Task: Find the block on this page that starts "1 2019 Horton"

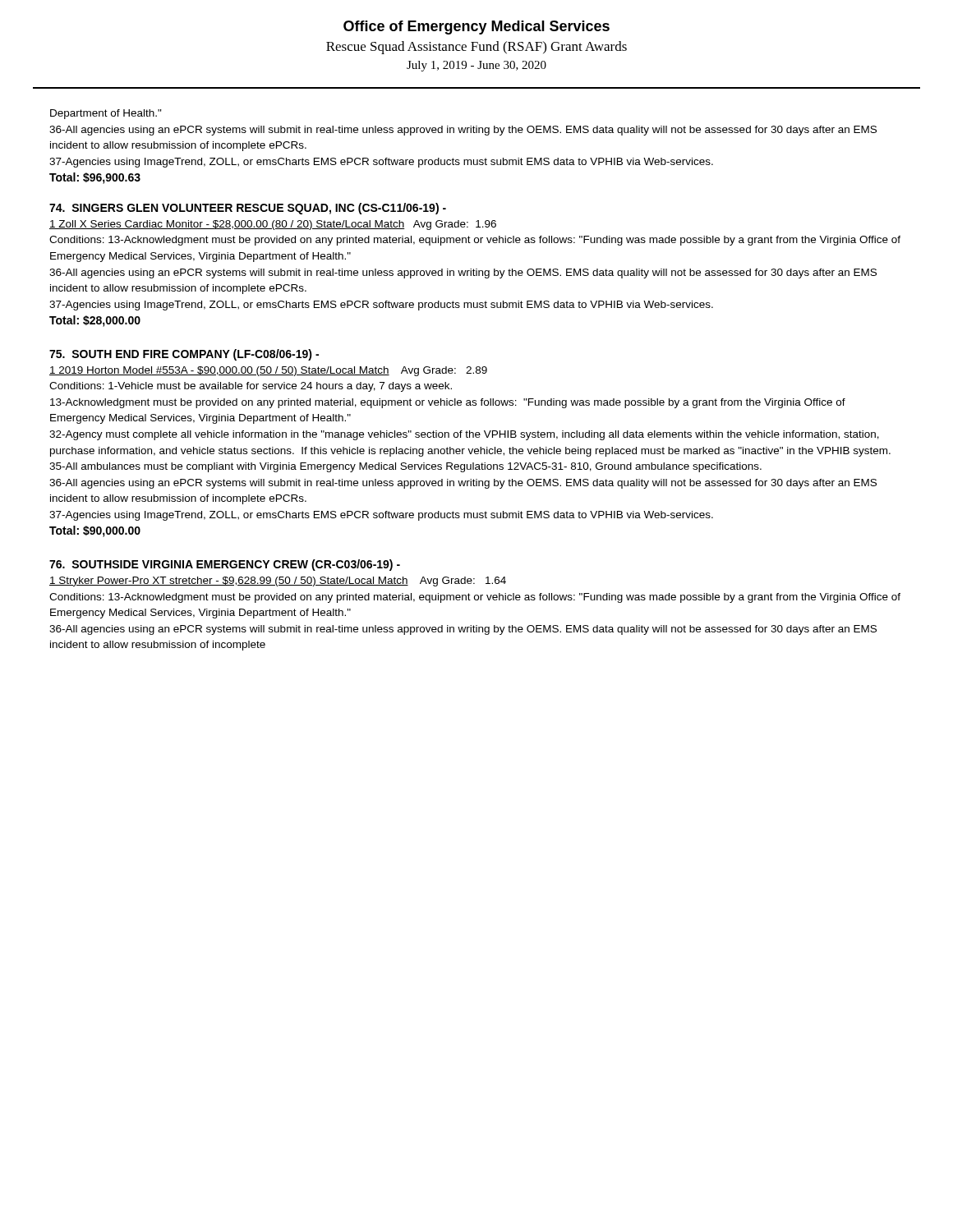Action: point(470,451)
